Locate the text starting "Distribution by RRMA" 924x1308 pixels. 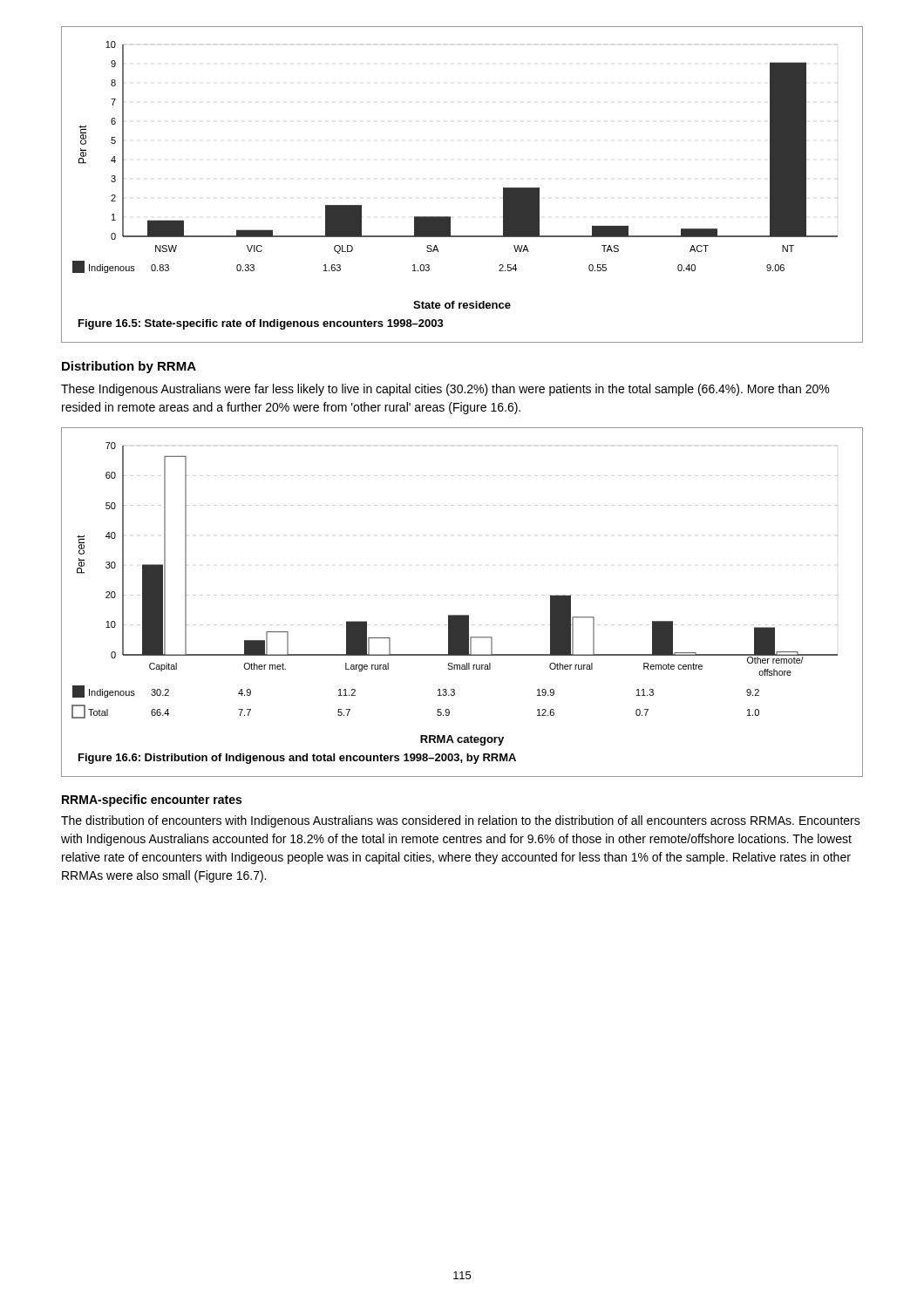(129, 366)
